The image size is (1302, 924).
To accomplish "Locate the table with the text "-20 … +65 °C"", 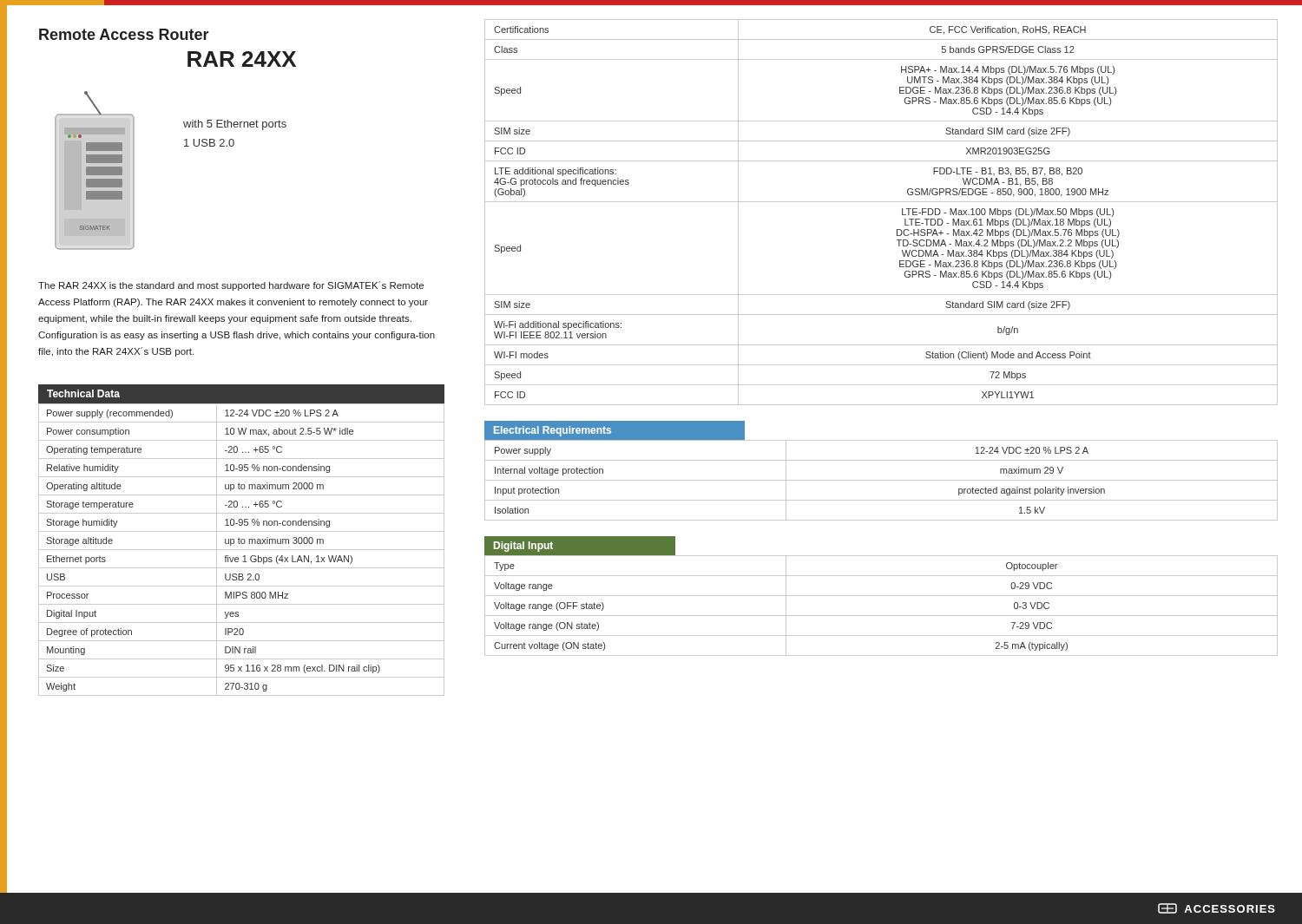I will [241, 550].
